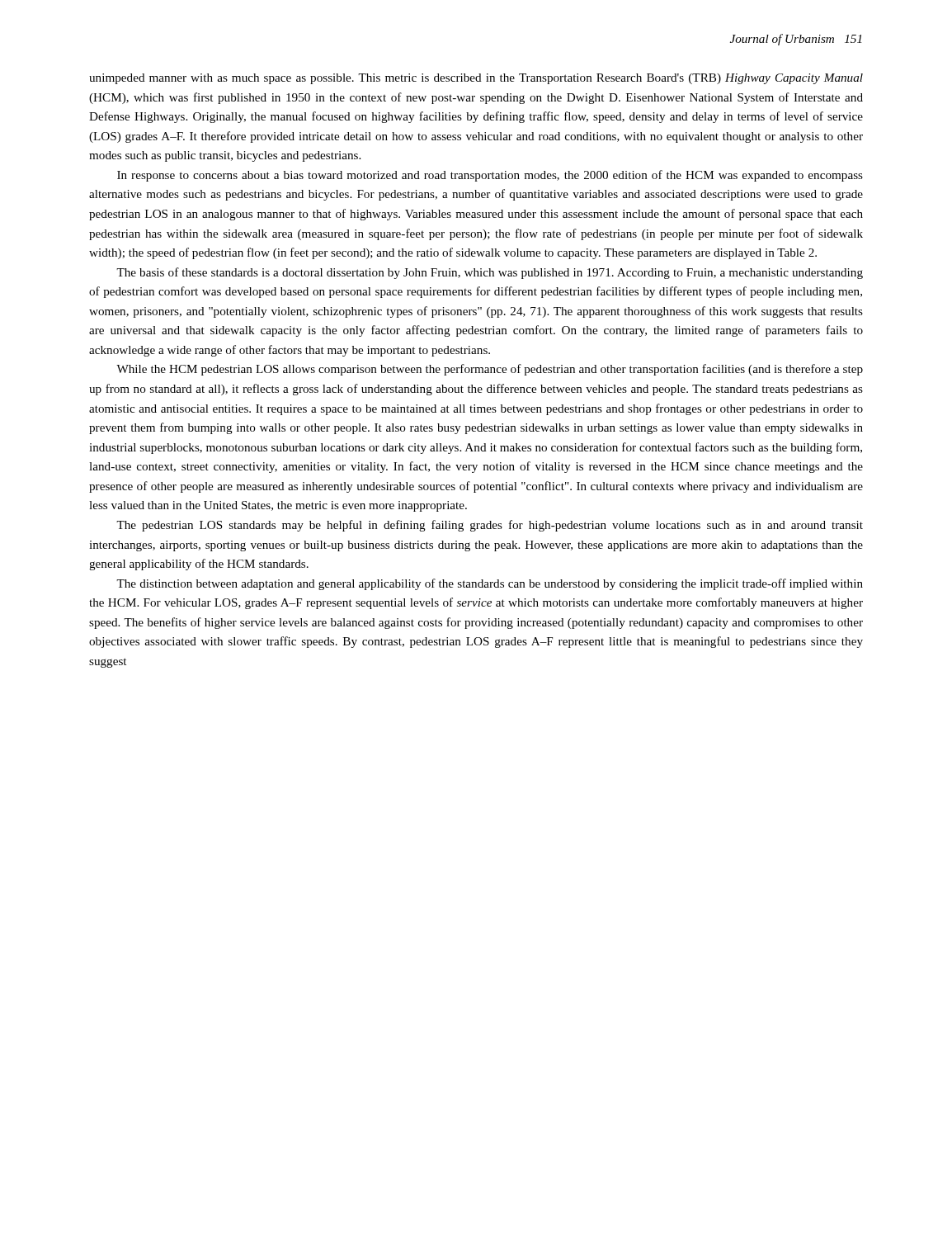
Task: Select the text block with the text "In response to concerns about a bias"
Action: click(x=476, y=214)
